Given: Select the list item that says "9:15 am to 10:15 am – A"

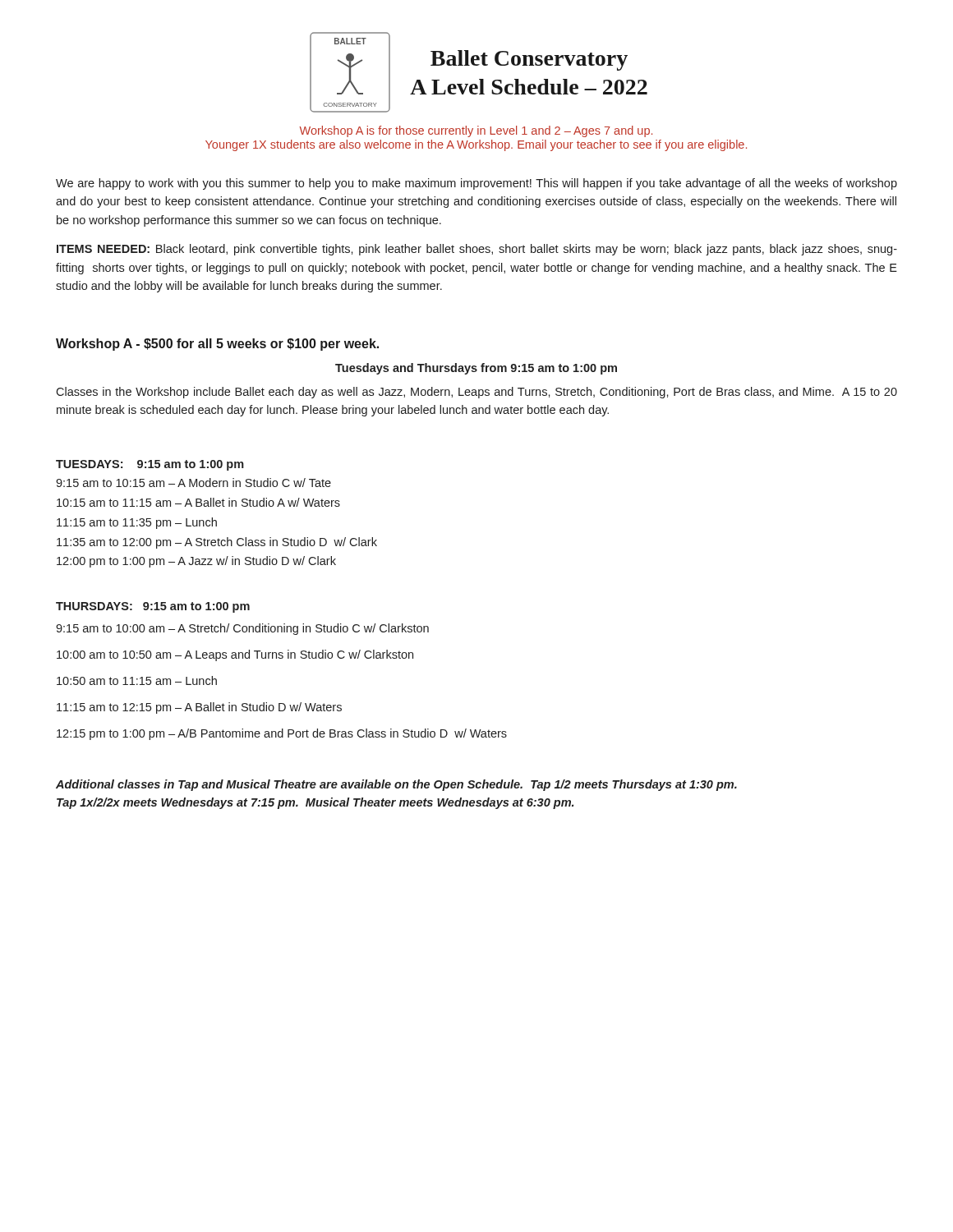Looking at the screenshot, I should (x=194, y=483).
